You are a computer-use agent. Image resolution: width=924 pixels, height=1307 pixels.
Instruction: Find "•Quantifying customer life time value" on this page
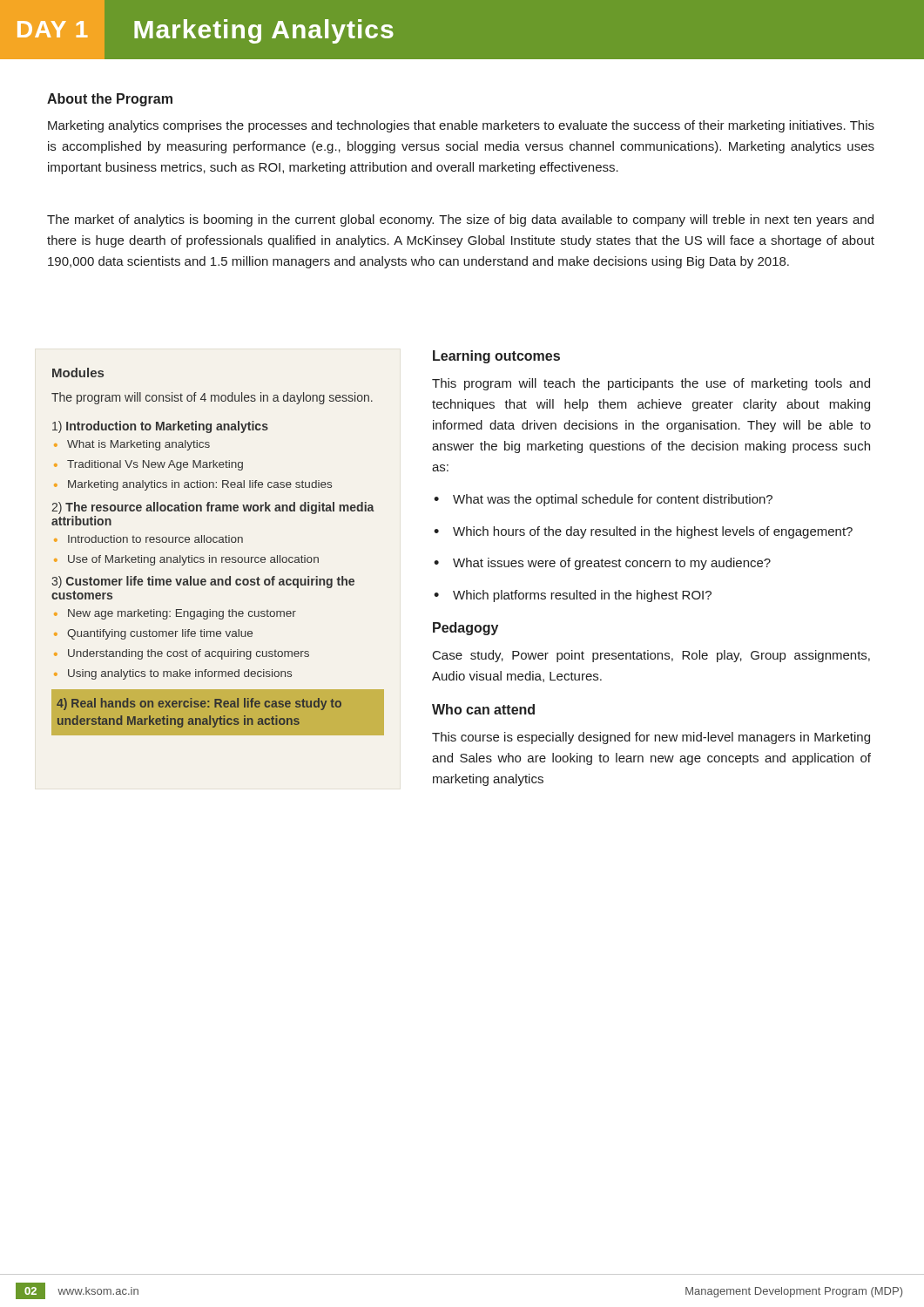(x=153, y=634)
